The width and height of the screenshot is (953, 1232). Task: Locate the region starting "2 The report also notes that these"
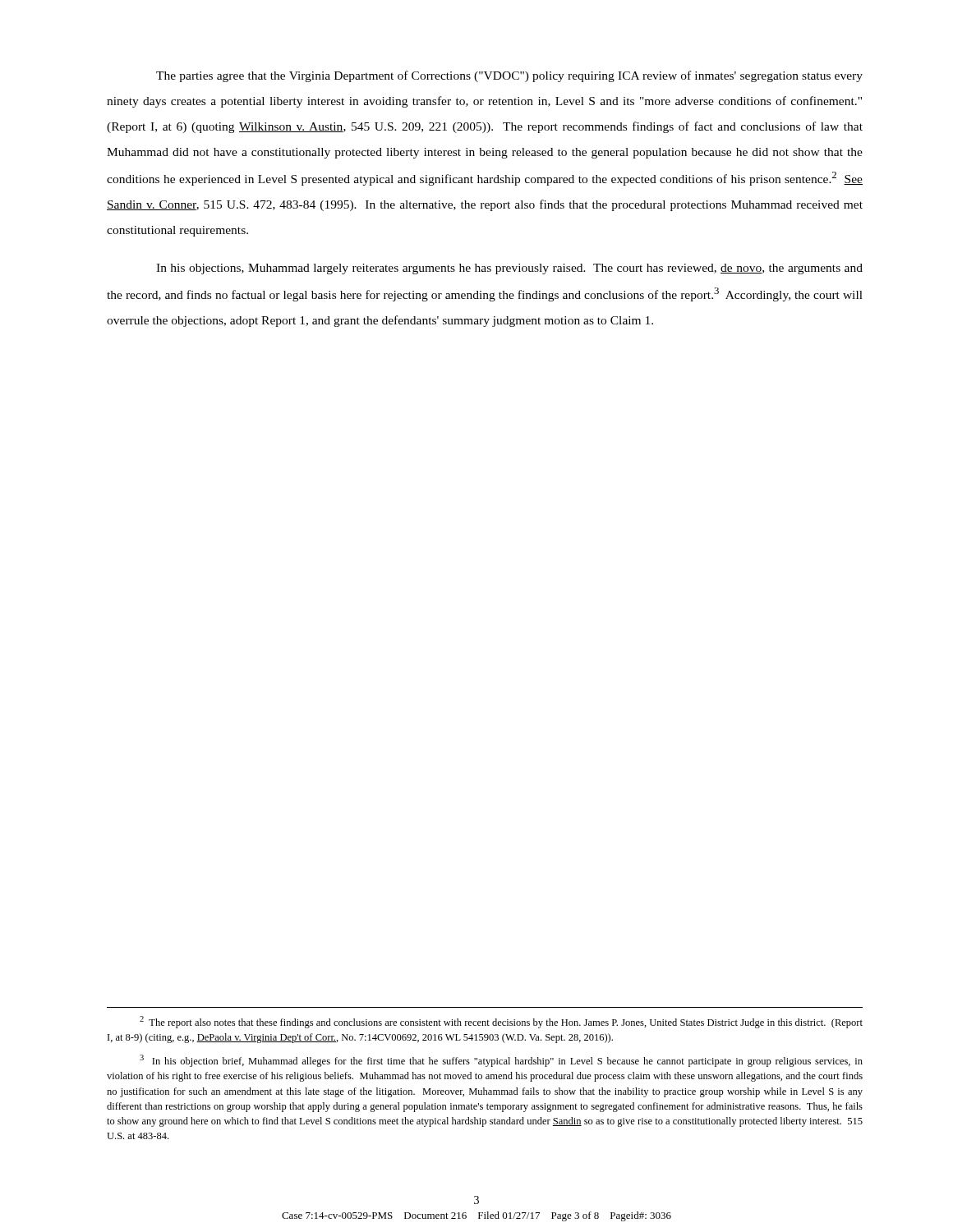click(485, 1029)
